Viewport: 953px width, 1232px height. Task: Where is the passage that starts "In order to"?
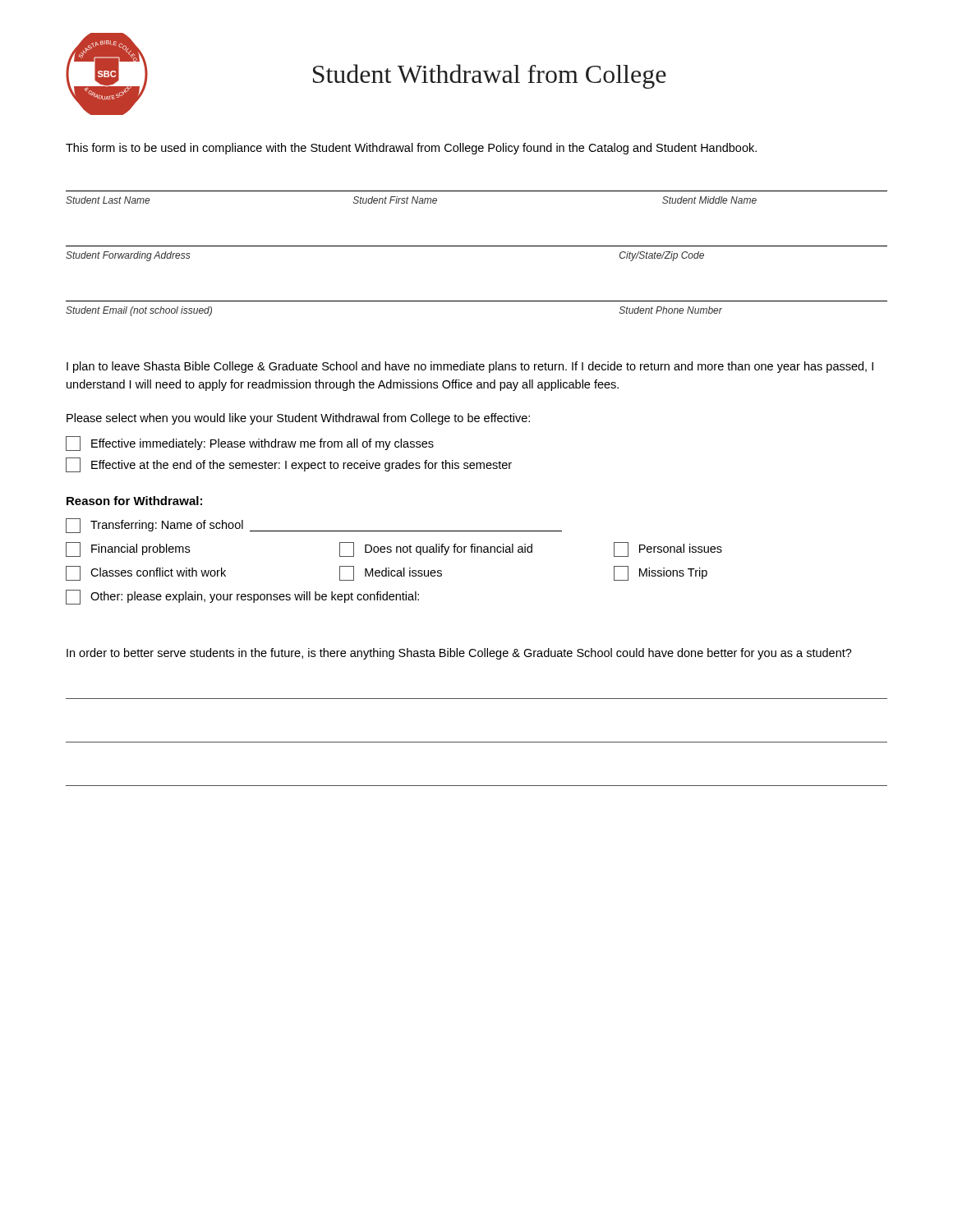pyautogui.click(x=459, y=653)
